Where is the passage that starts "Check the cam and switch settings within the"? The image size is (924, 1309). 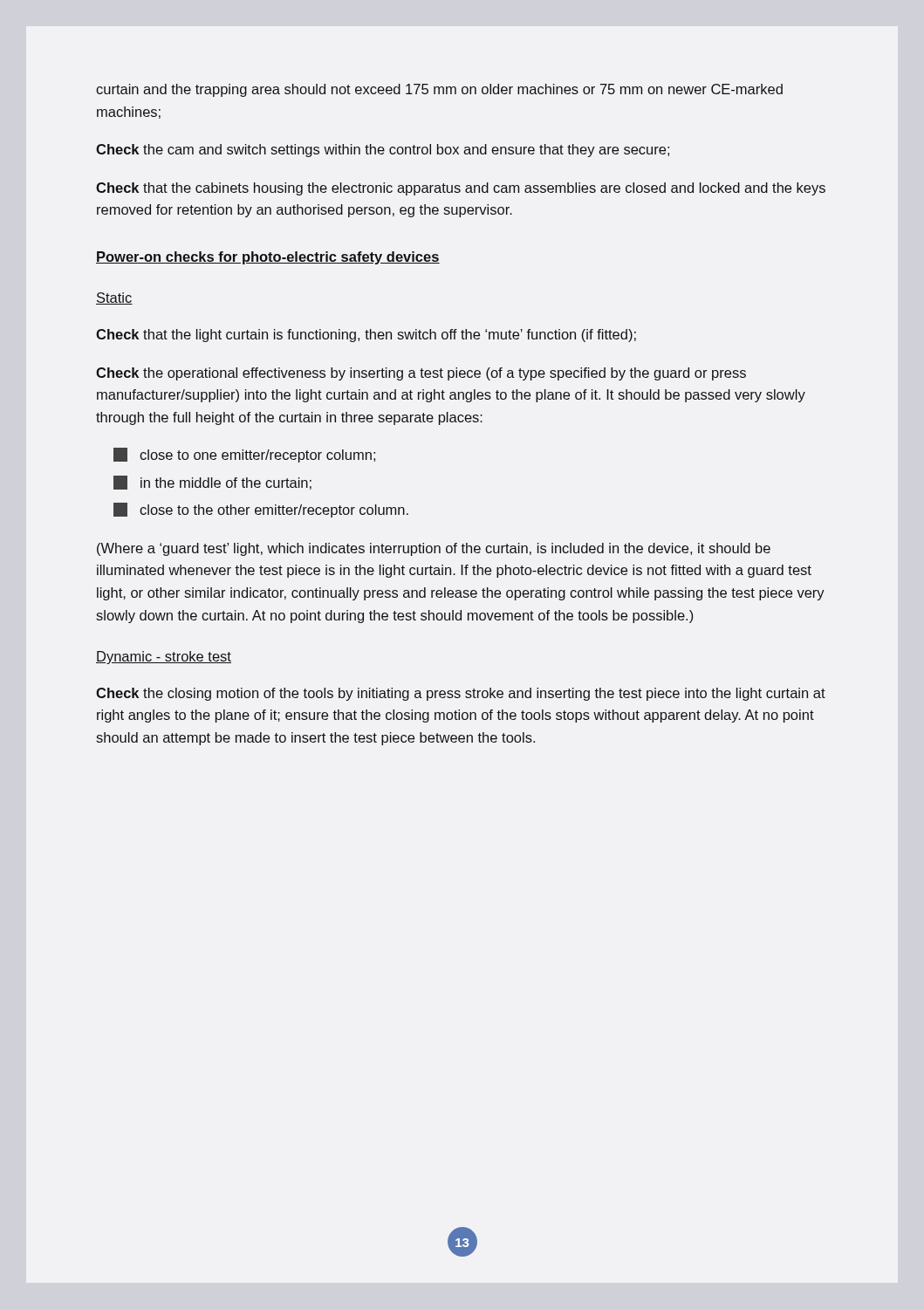pyautogui.click(x=462, y=150)
